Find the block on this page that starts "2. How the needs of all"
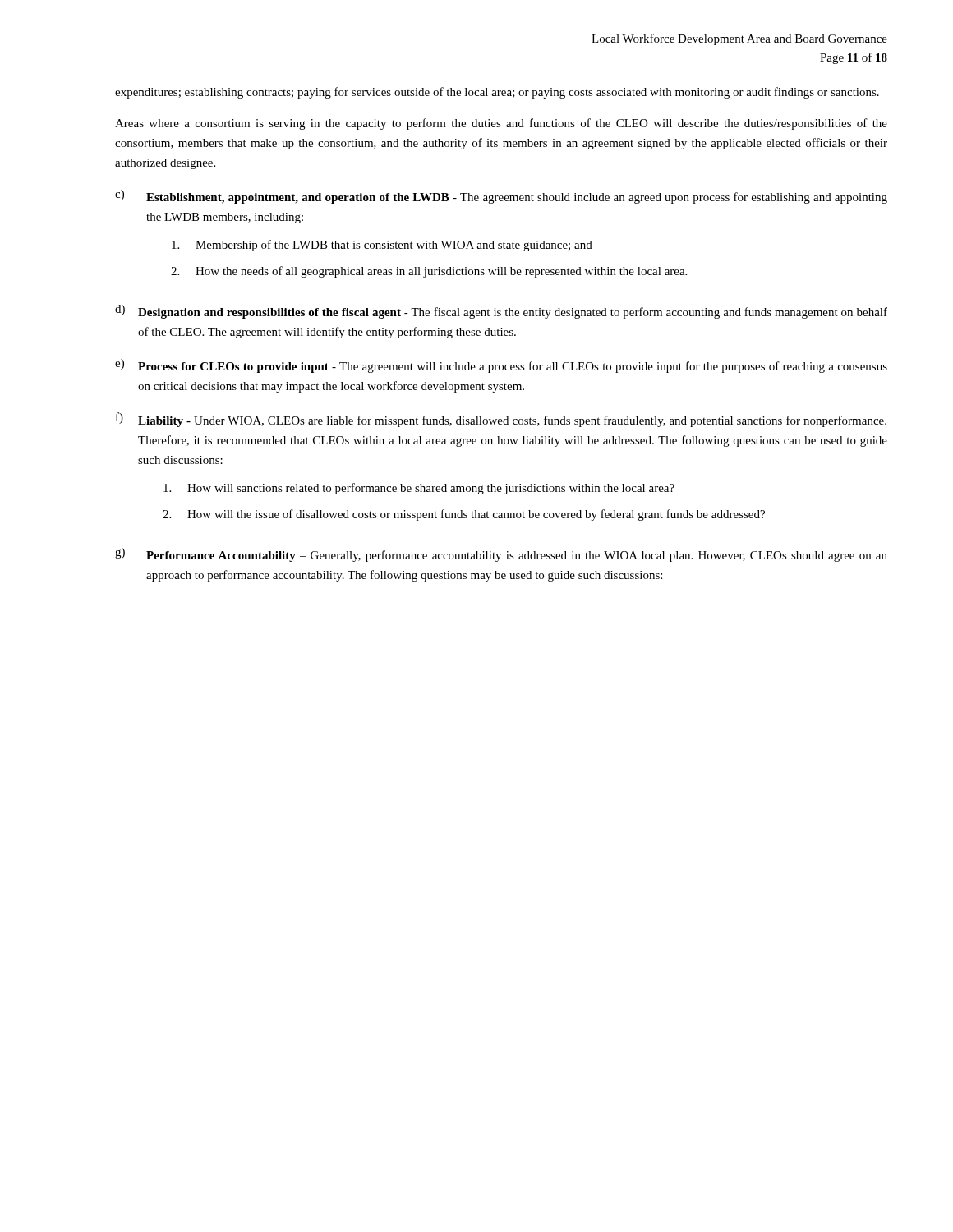 pos(529,271)
